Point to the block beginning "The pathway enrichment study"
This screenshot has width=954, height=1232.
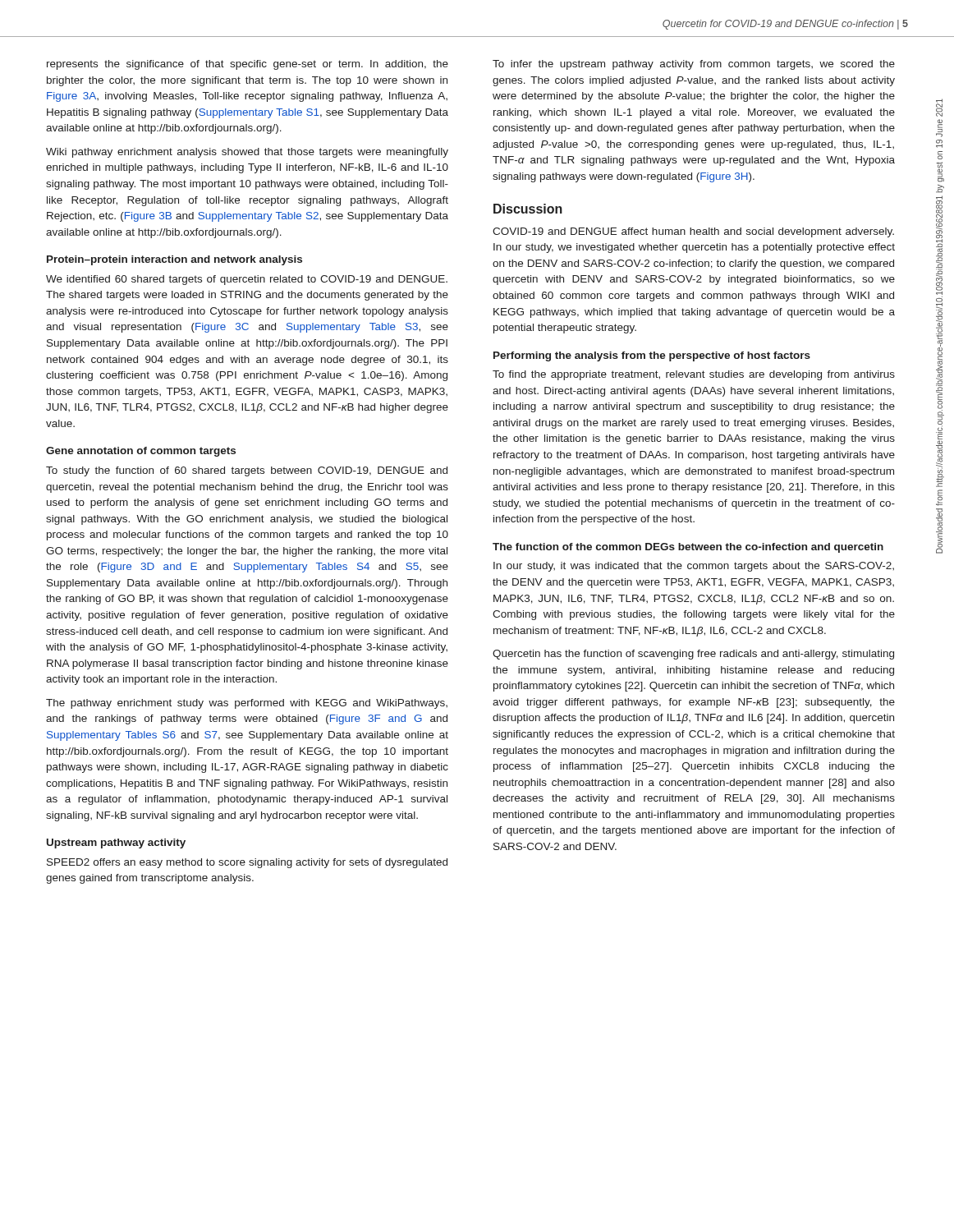pos(247,759)
